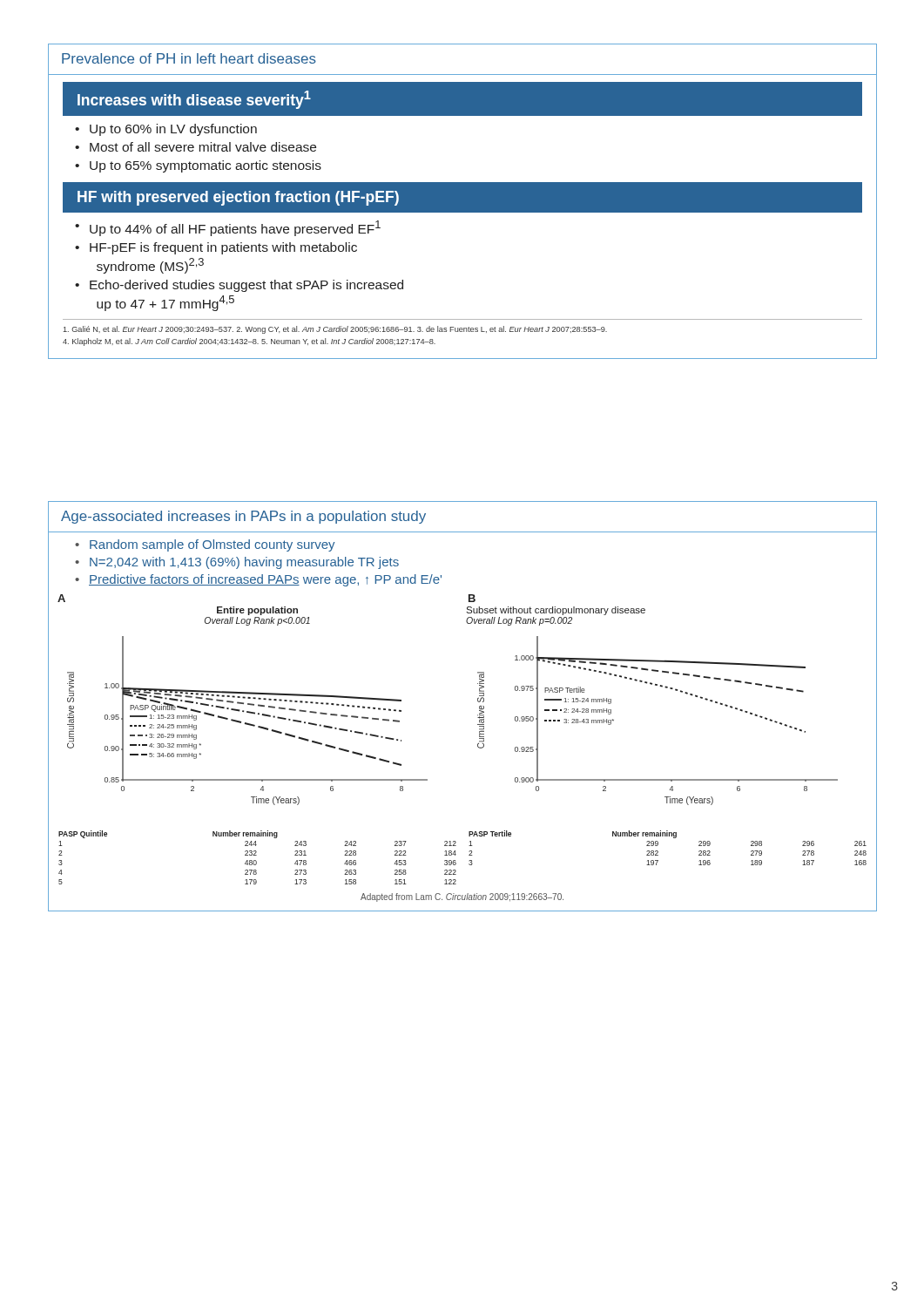Image resolution: width=924 pixels, height=1307 pixels.
Task: Find "•Up to 65% symptomatic aortic stenosis" on this page
Action: pos(205,165)
